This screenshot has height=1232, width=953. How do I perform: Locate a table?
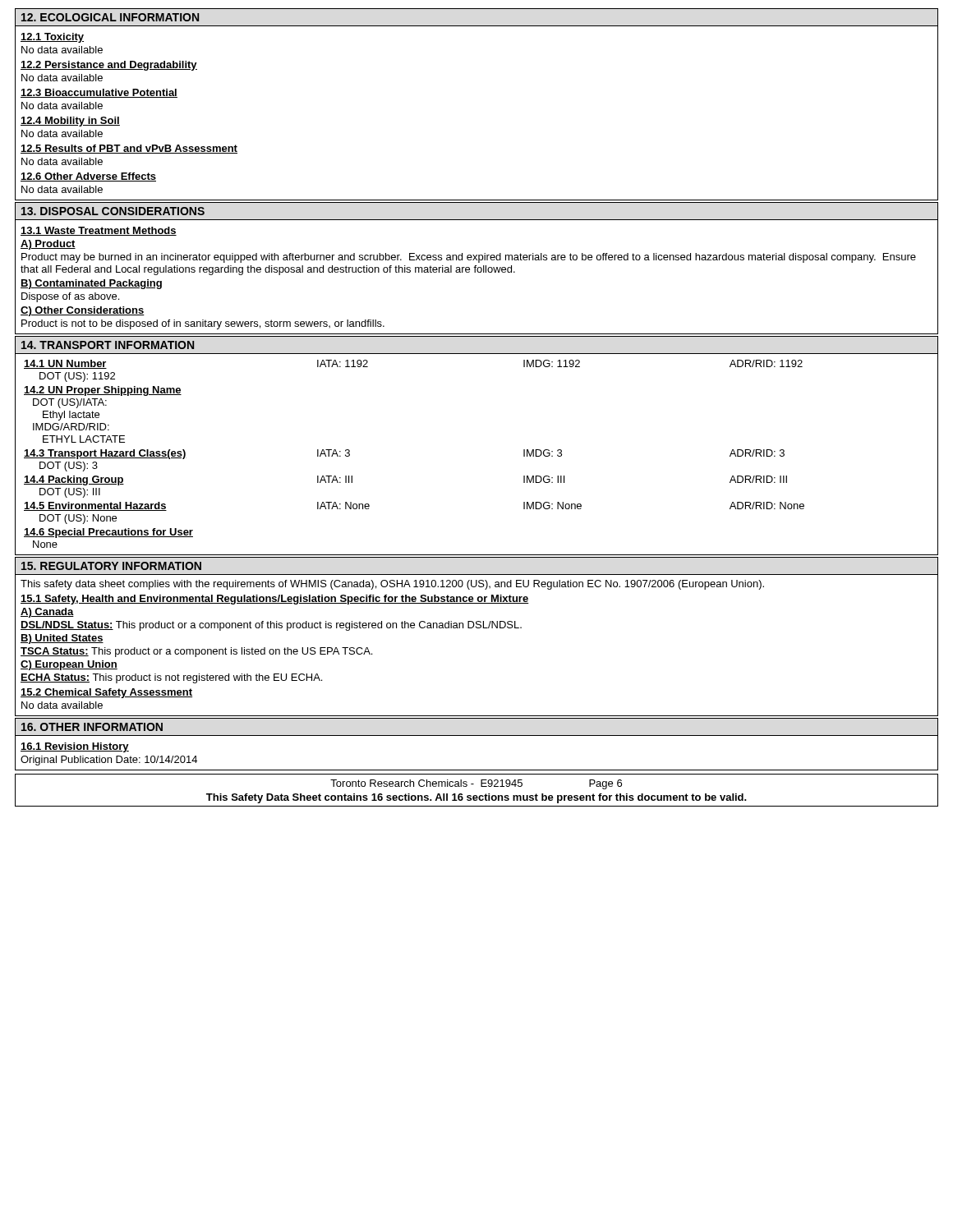pos(476,454)
